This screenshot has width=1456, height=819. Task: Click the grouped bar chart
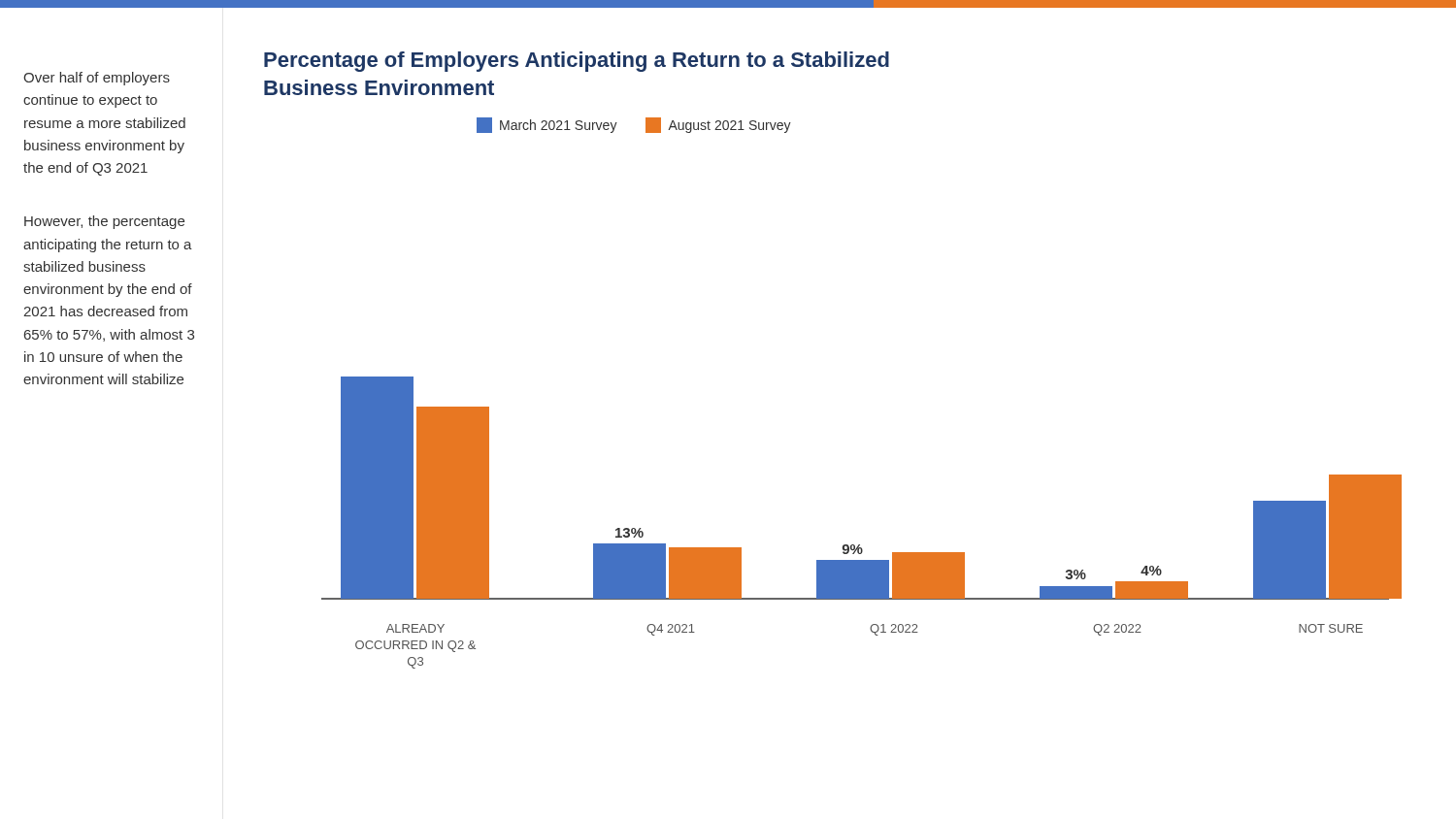click(x=840, y=421)
